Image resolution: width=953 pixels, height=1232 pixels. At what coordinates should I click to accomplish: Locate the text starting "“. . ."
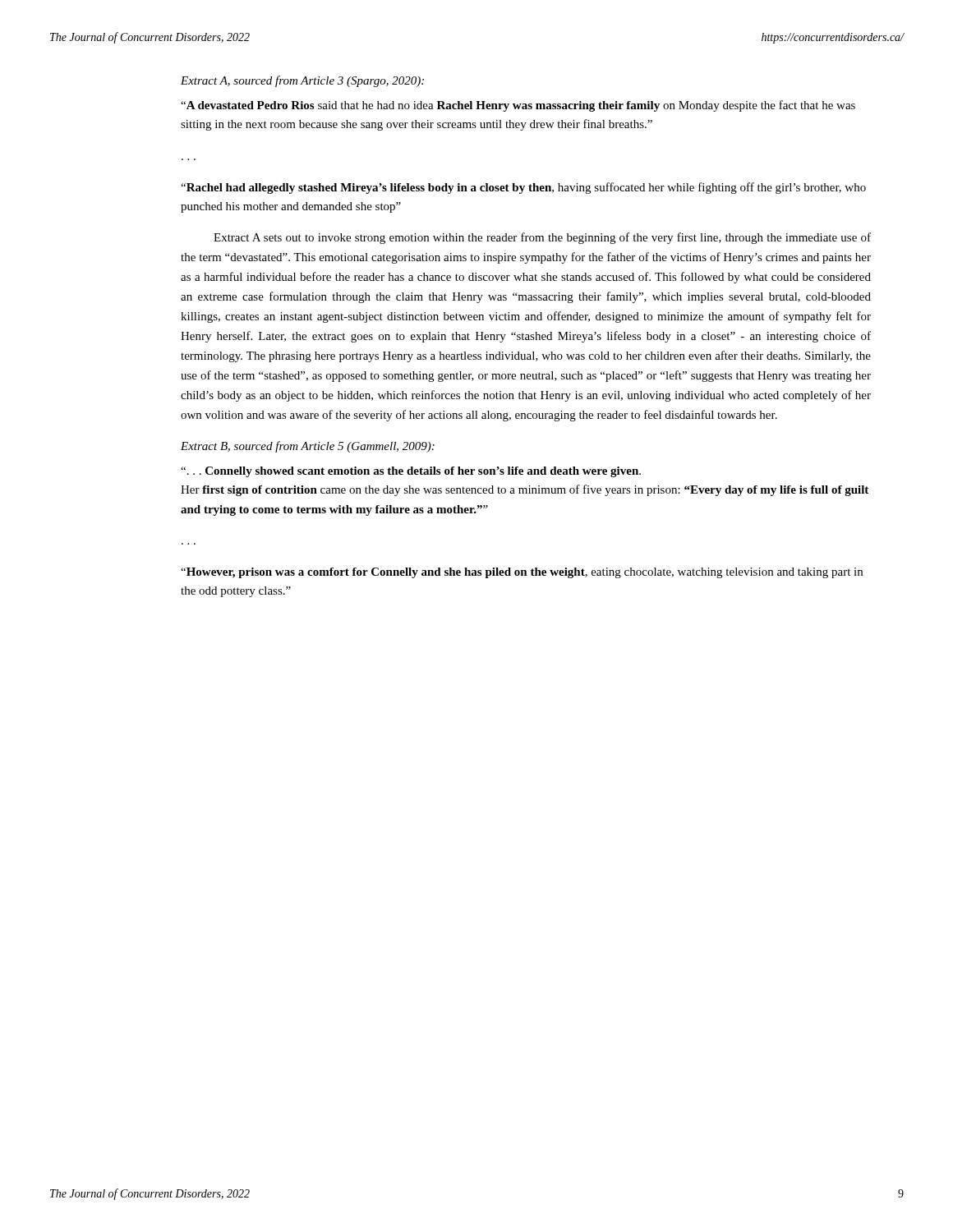point(525,490)
